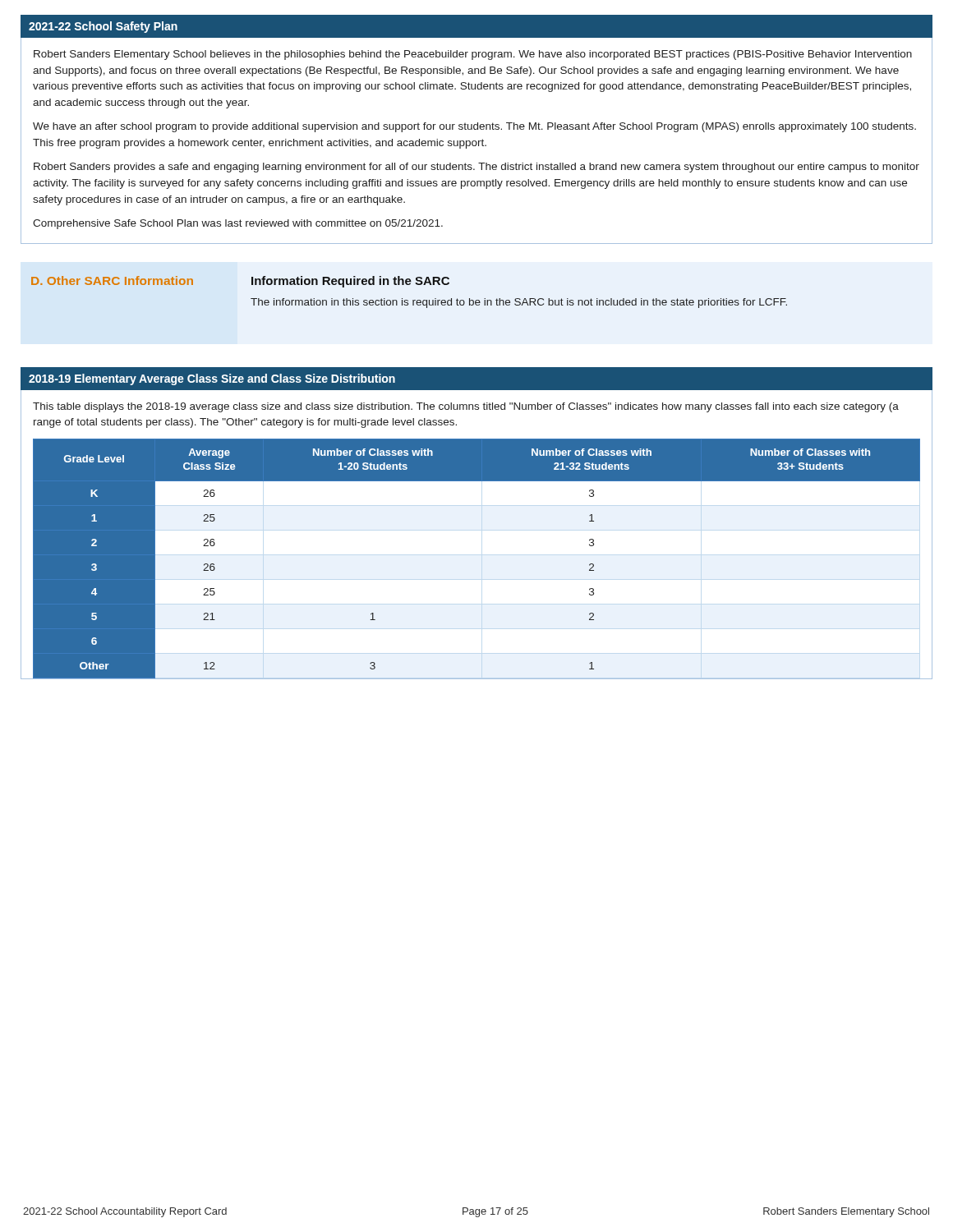
Task: Click on the region starting "Information Required in the SARC"
Action: (350, 280)
